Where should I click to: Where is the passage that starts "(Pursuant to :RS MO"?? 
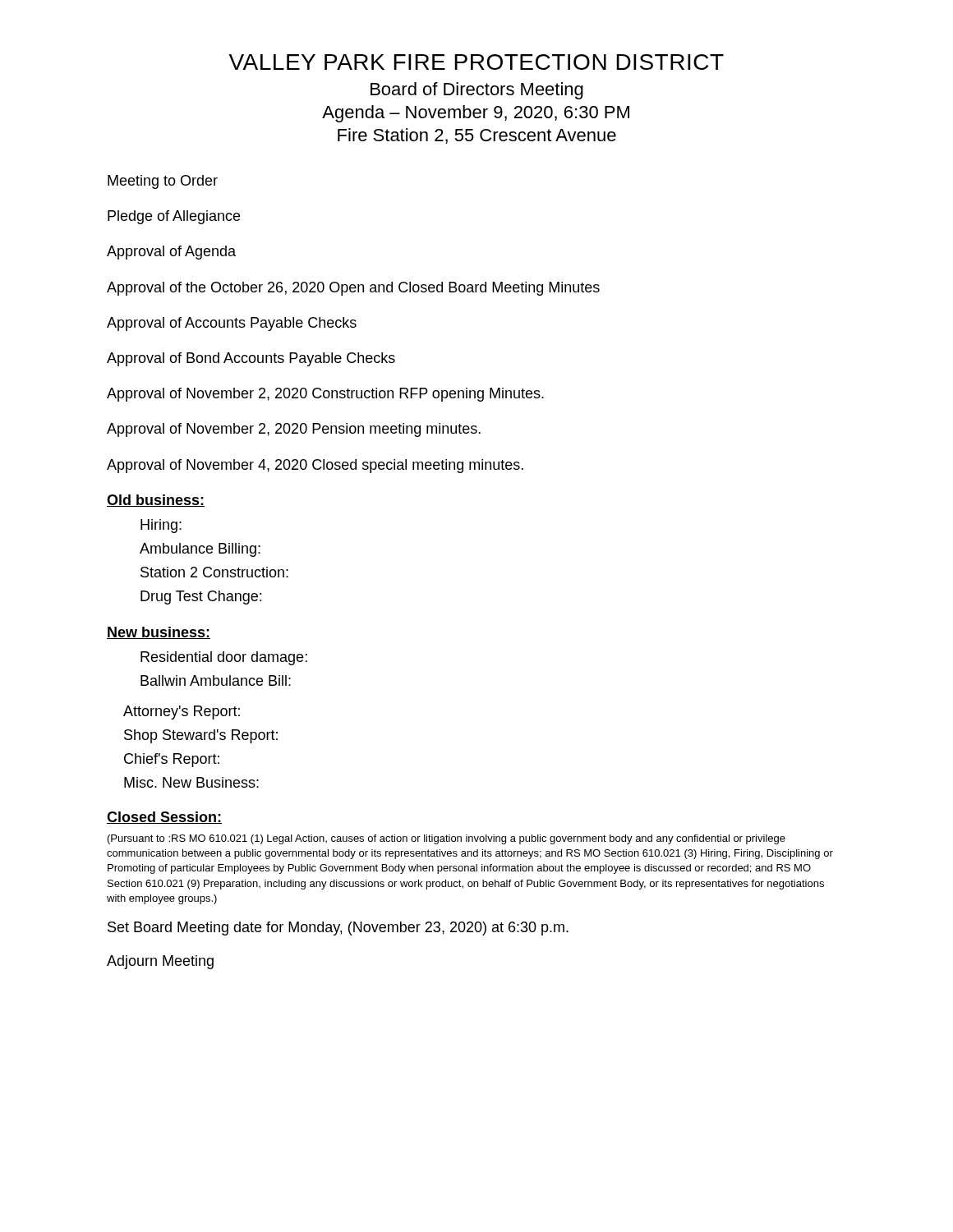tap(470, 868)
